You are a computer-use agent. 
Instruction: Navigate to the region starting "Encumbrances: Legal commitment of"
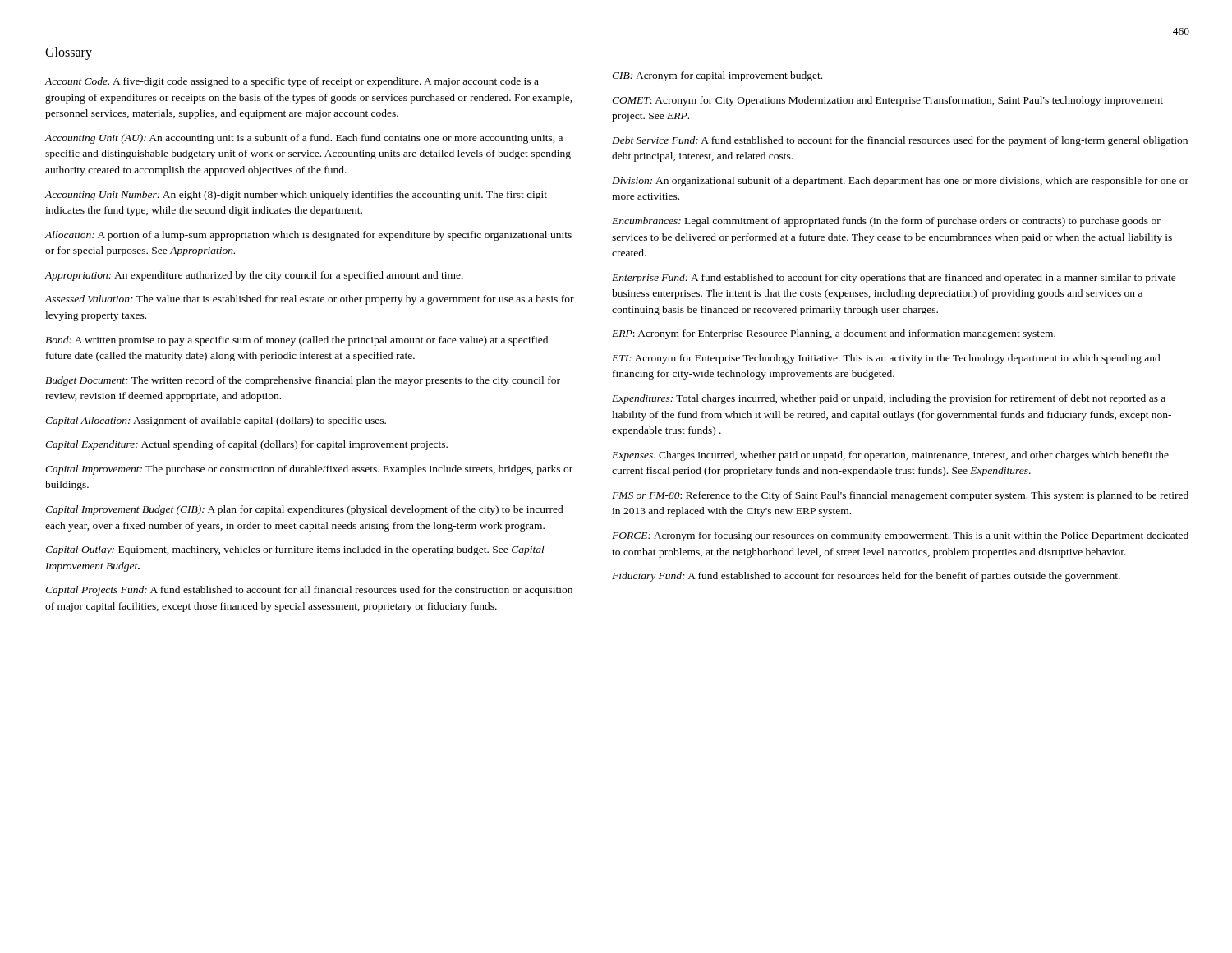901,237
